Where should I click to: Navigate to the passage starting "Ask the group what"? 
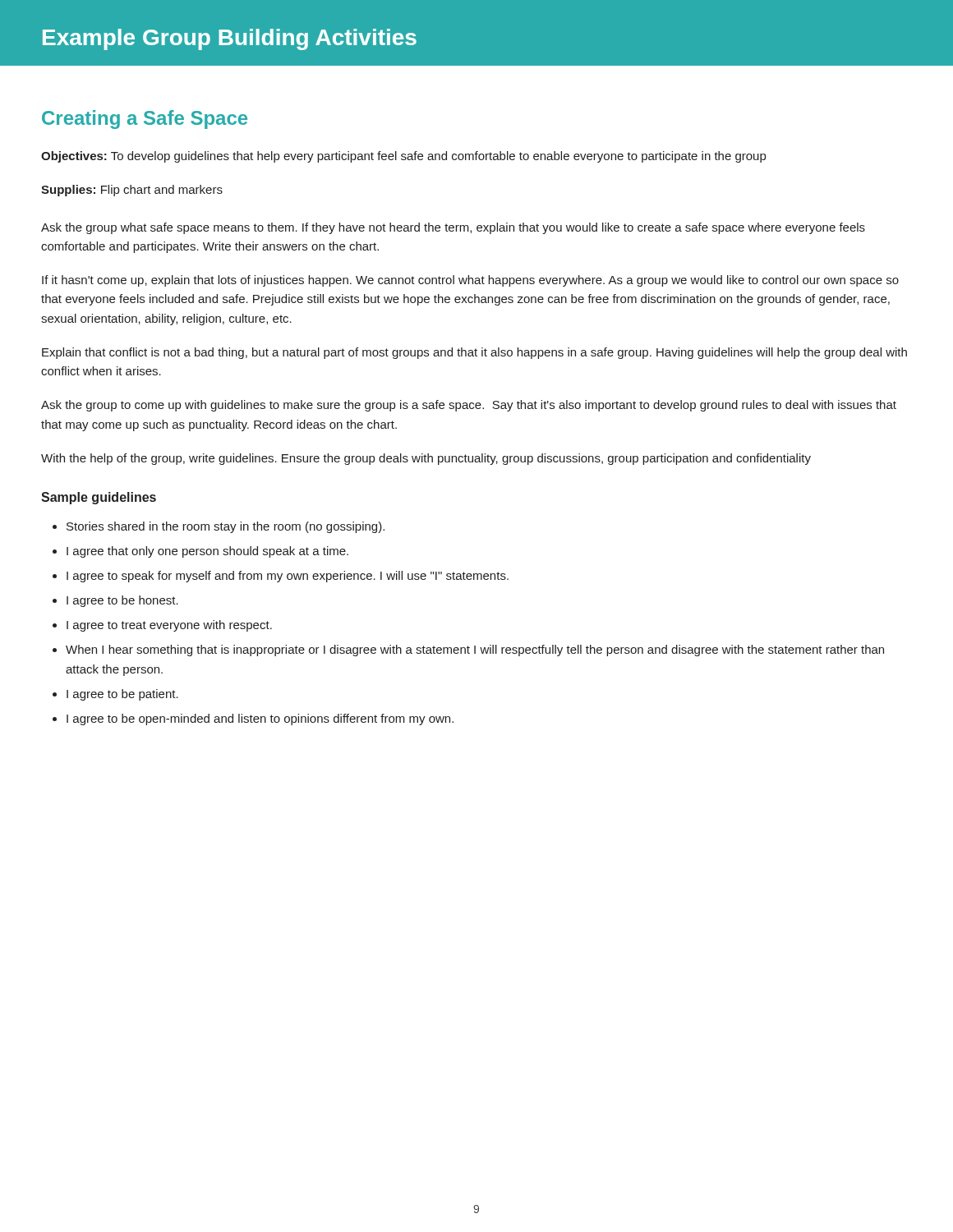point(476,236)
